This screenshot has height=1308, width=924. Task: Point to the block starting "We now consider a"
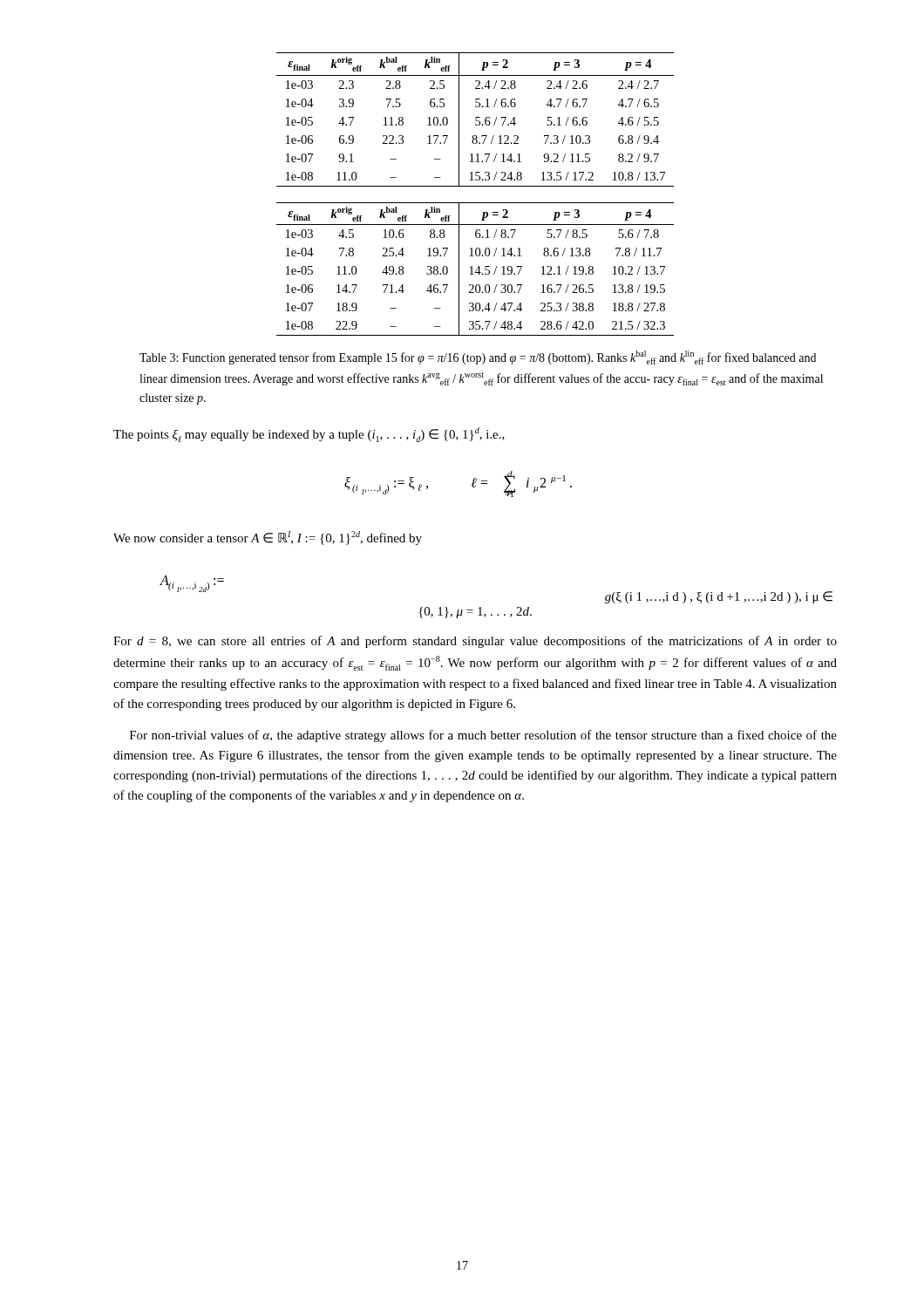click(268, 537)
